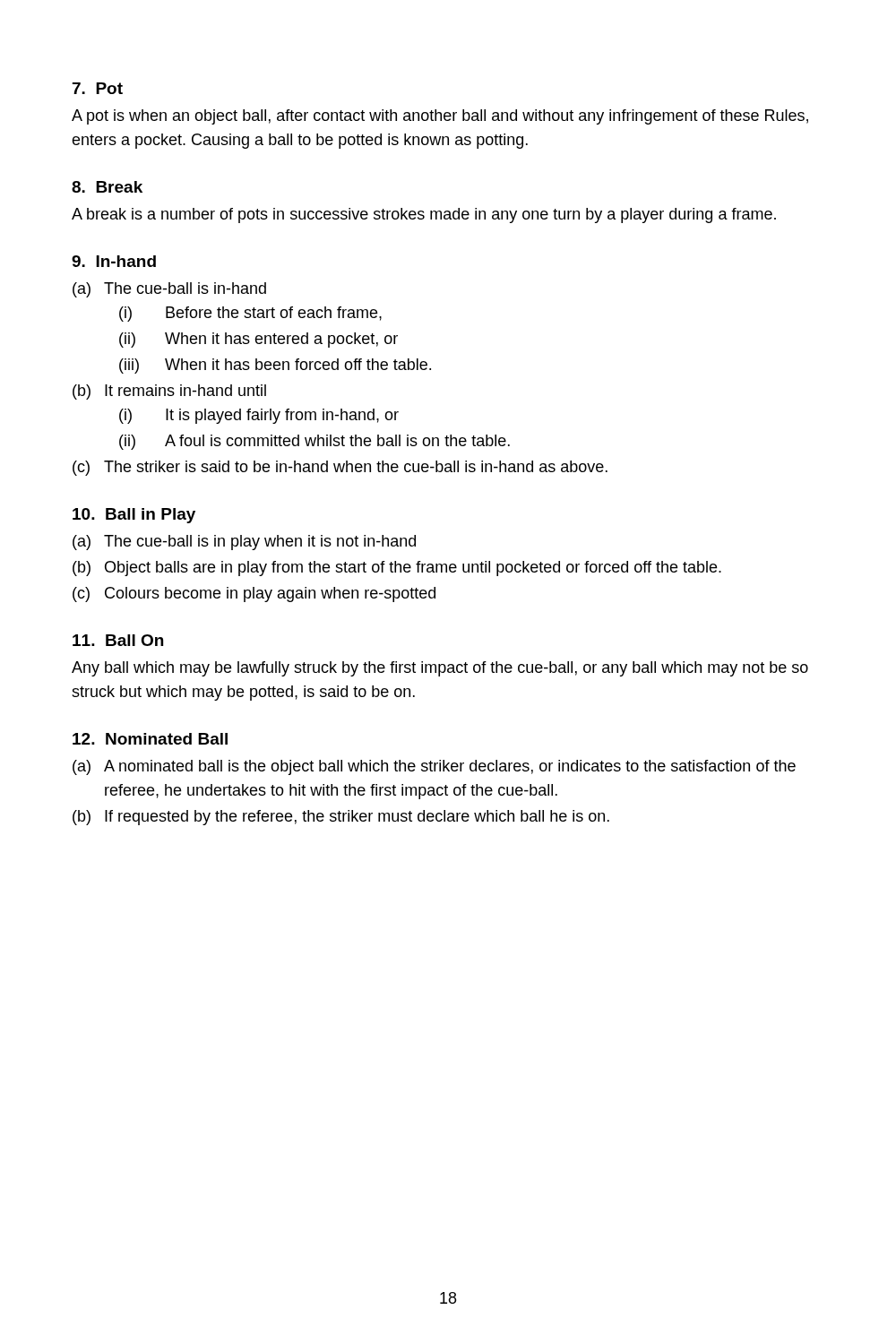Image resolution: width=896 pixels, height=1344 pixels.
Task: Find "9. In-hand" on this page
Action: 114,261
